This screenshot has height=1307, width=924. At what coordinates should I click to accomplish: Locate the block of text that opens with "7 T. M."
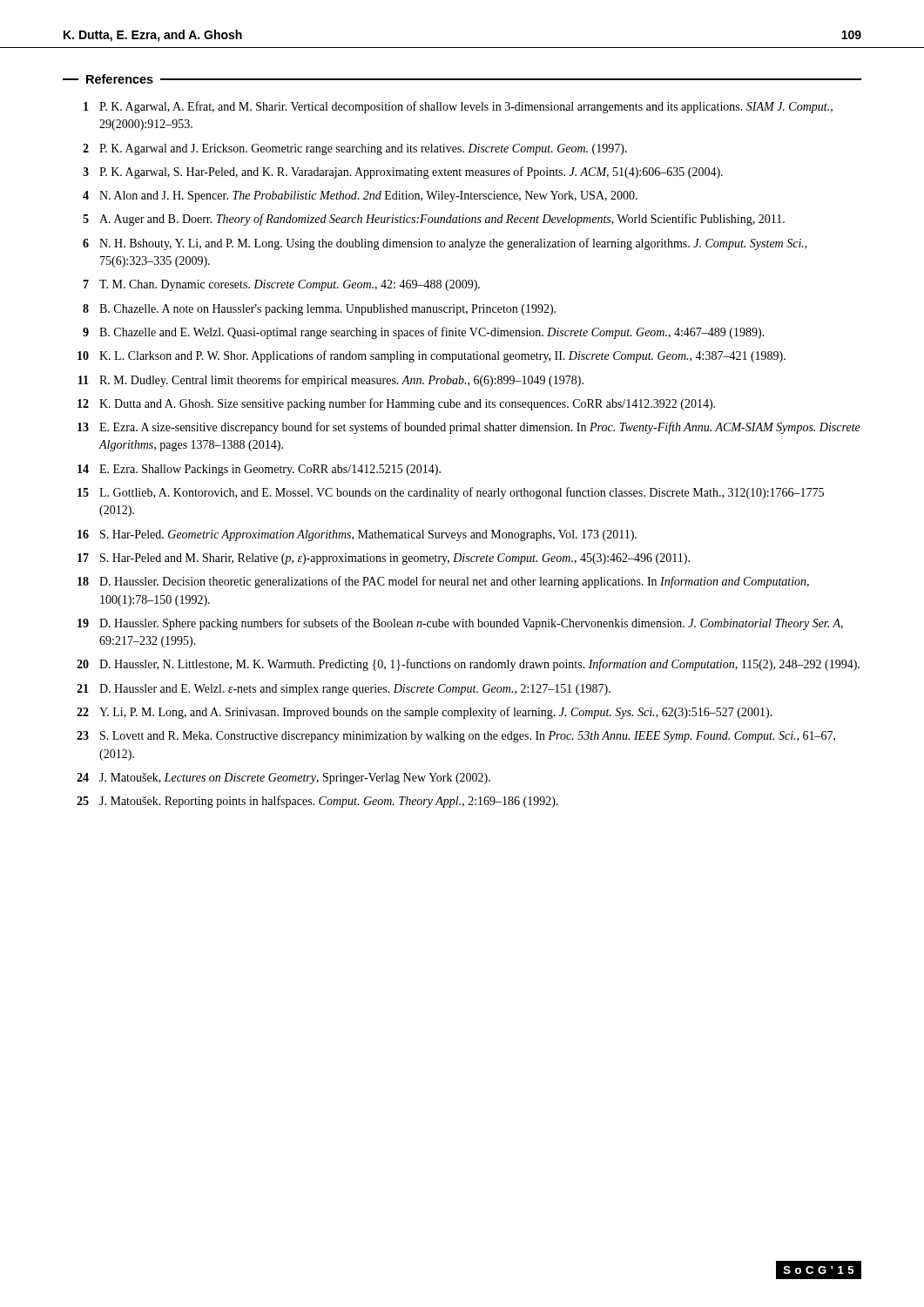[462, 285]
